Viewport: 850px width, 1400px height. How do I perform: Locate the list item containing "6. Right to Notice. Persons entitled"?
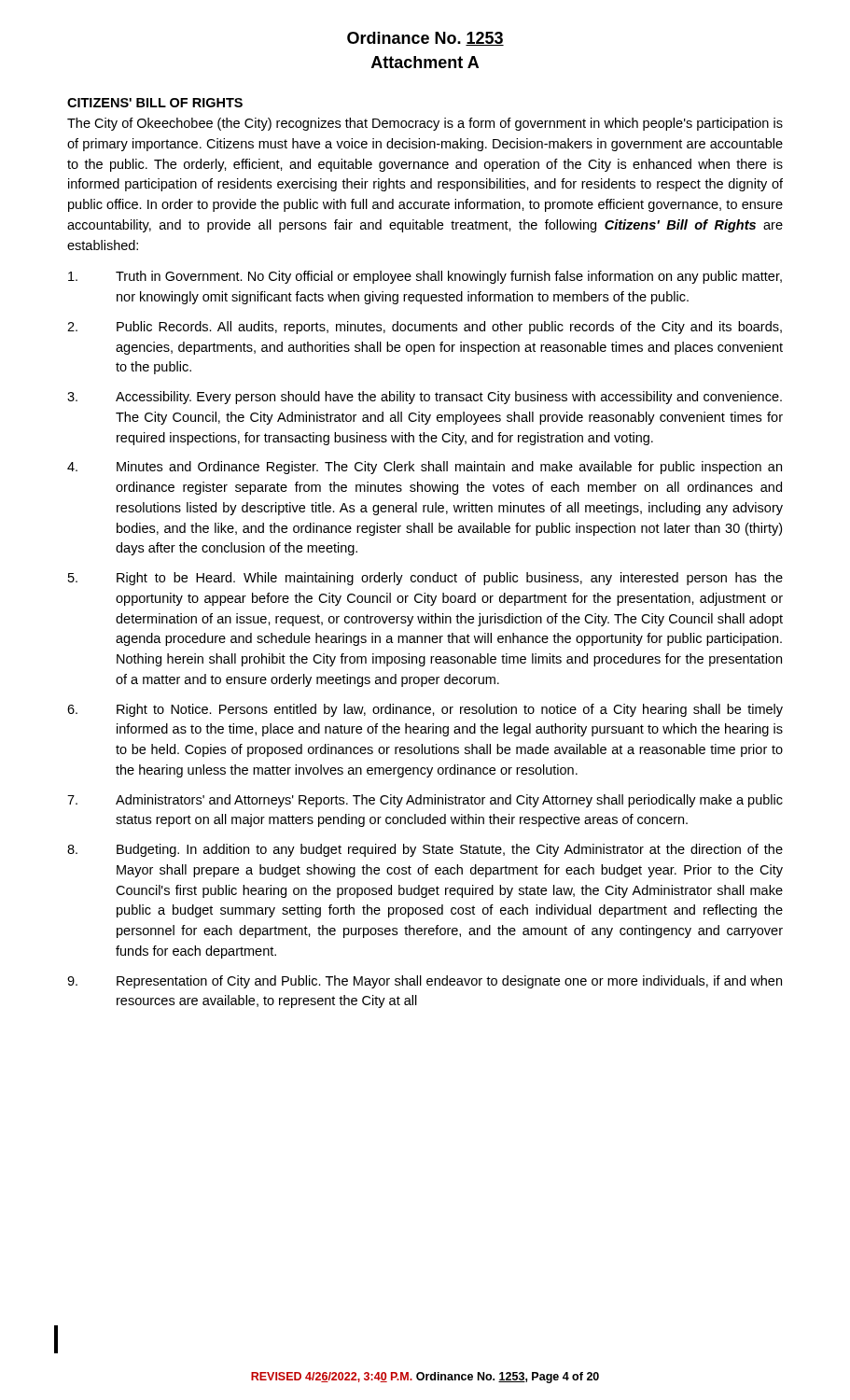tap(425, 740)
